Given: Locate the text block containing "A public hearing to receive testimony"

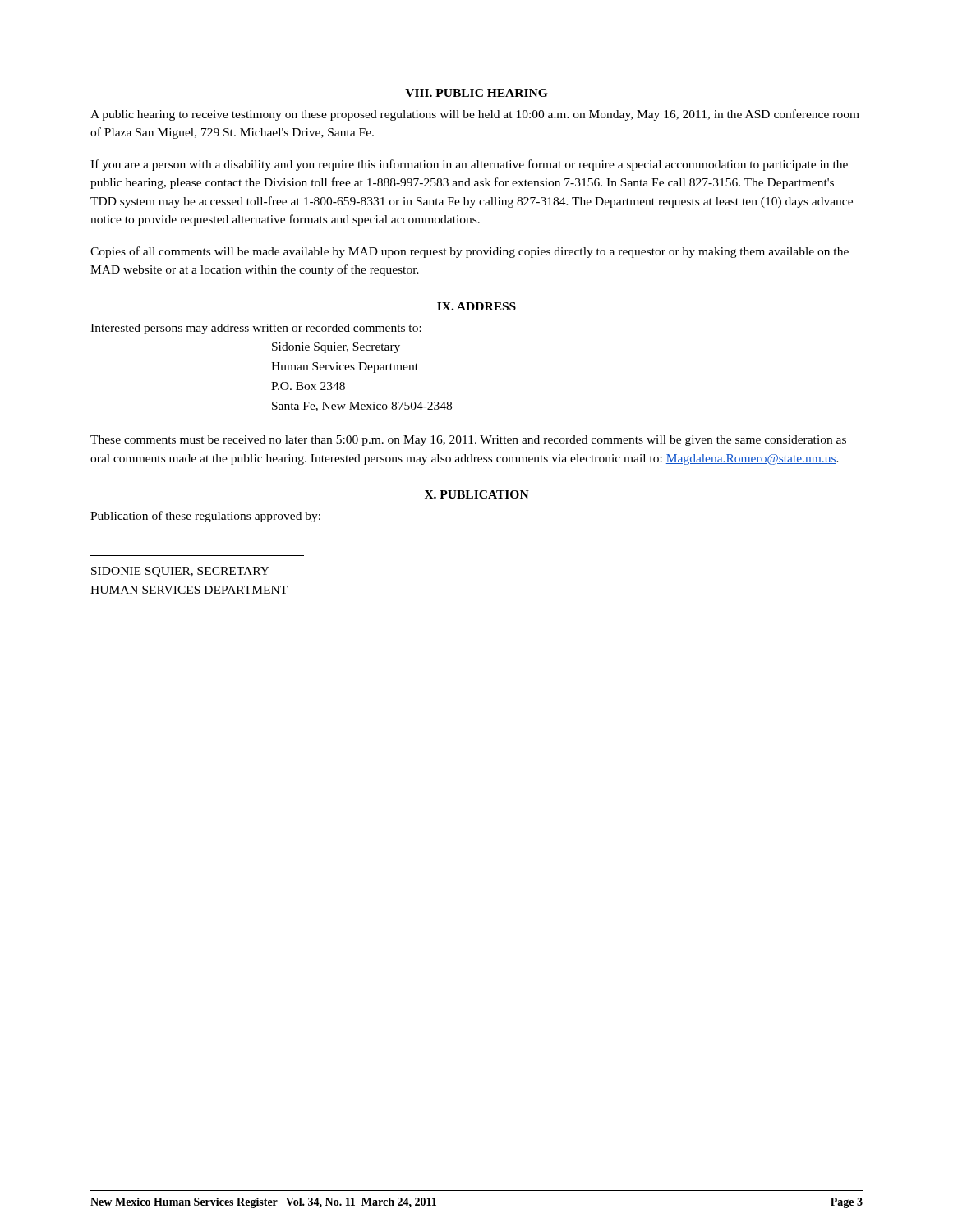Looking at the screenshot, I should tap(475, 123).
